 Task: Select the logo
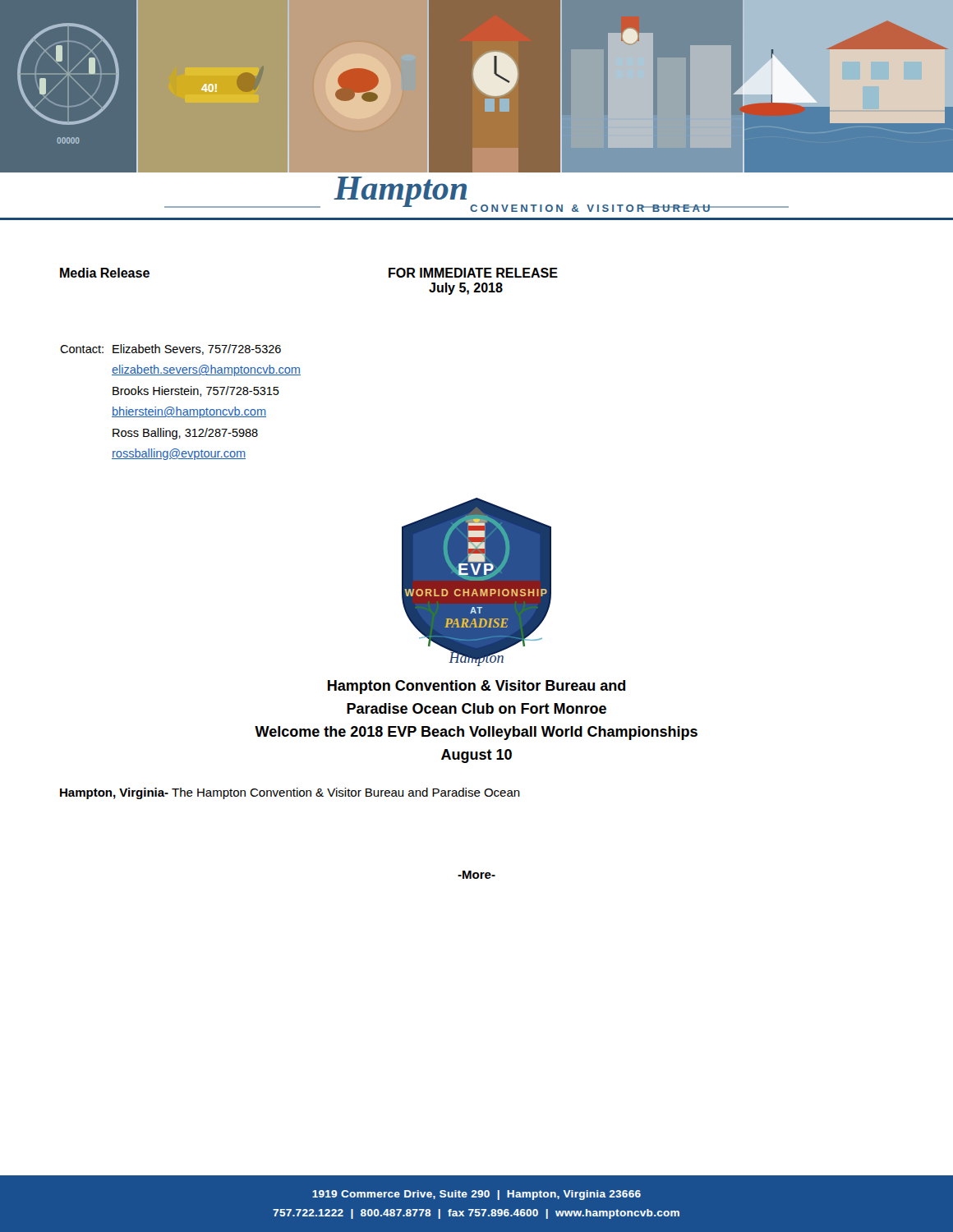tap(476, 577)
